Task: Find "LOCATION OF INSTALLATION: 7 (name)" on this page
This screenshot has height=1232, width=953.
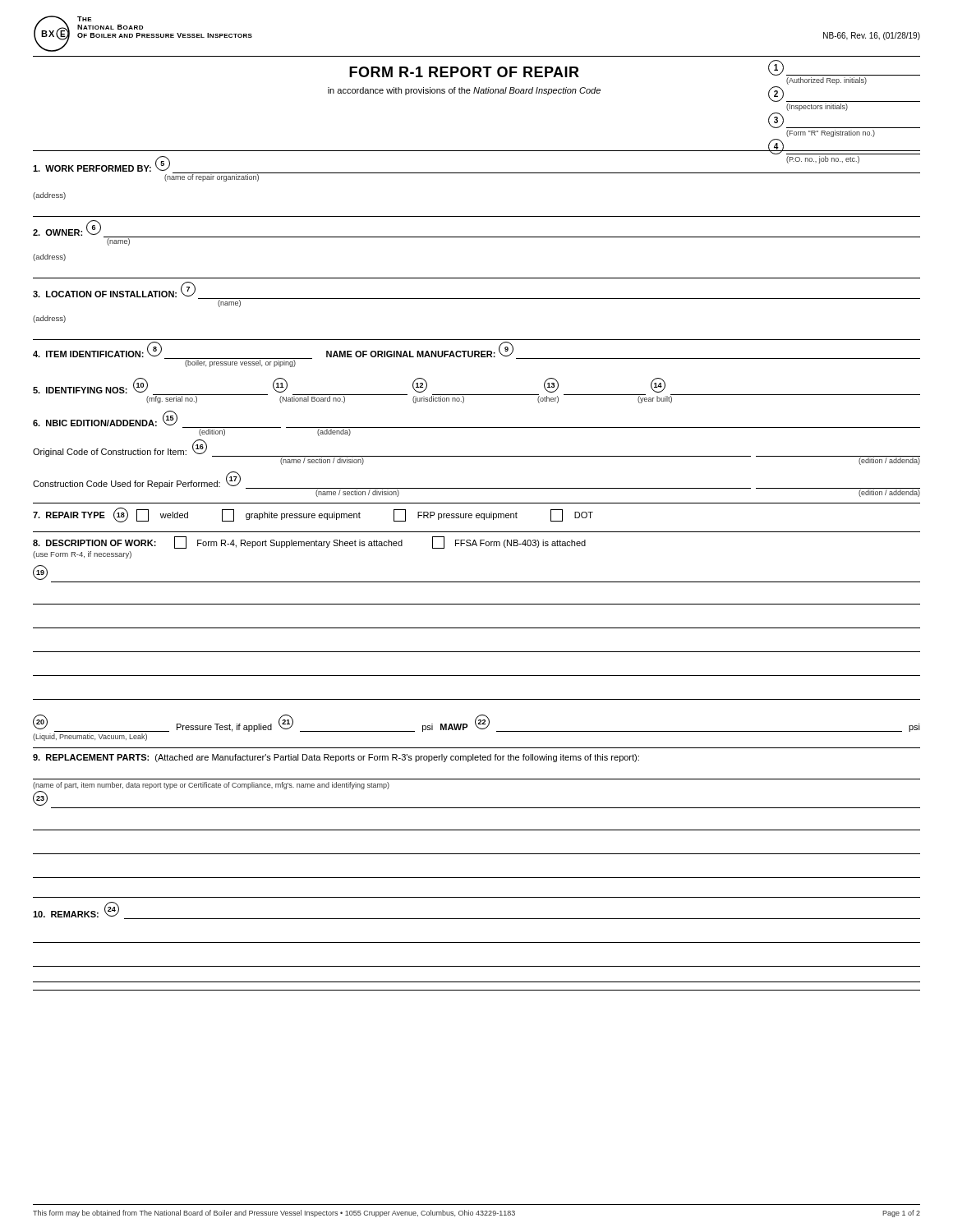Action: click(x=476, y=294)
